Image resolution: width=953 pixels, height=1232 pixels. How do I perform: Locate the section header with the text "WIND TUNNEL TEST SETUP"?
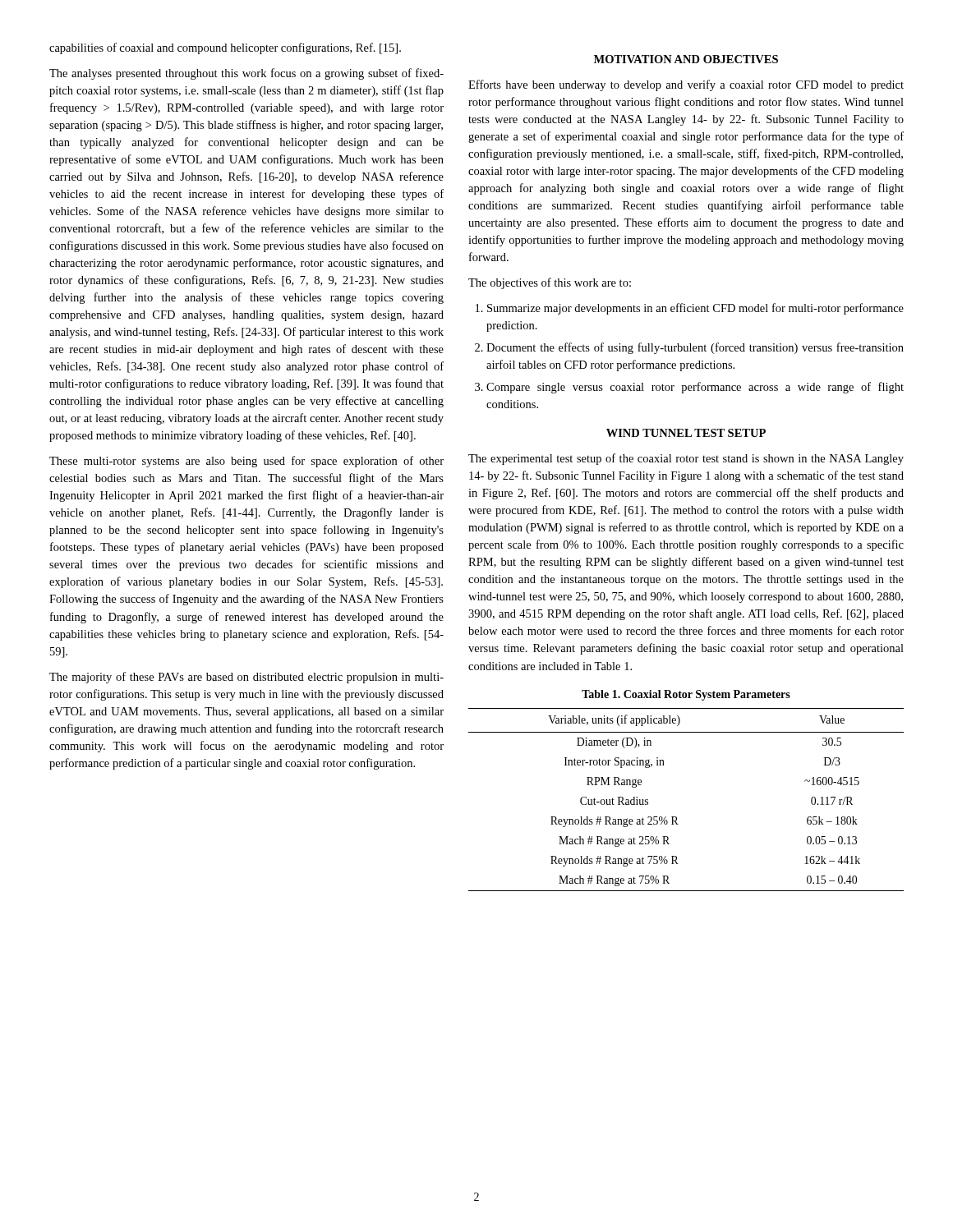[686, 434]
